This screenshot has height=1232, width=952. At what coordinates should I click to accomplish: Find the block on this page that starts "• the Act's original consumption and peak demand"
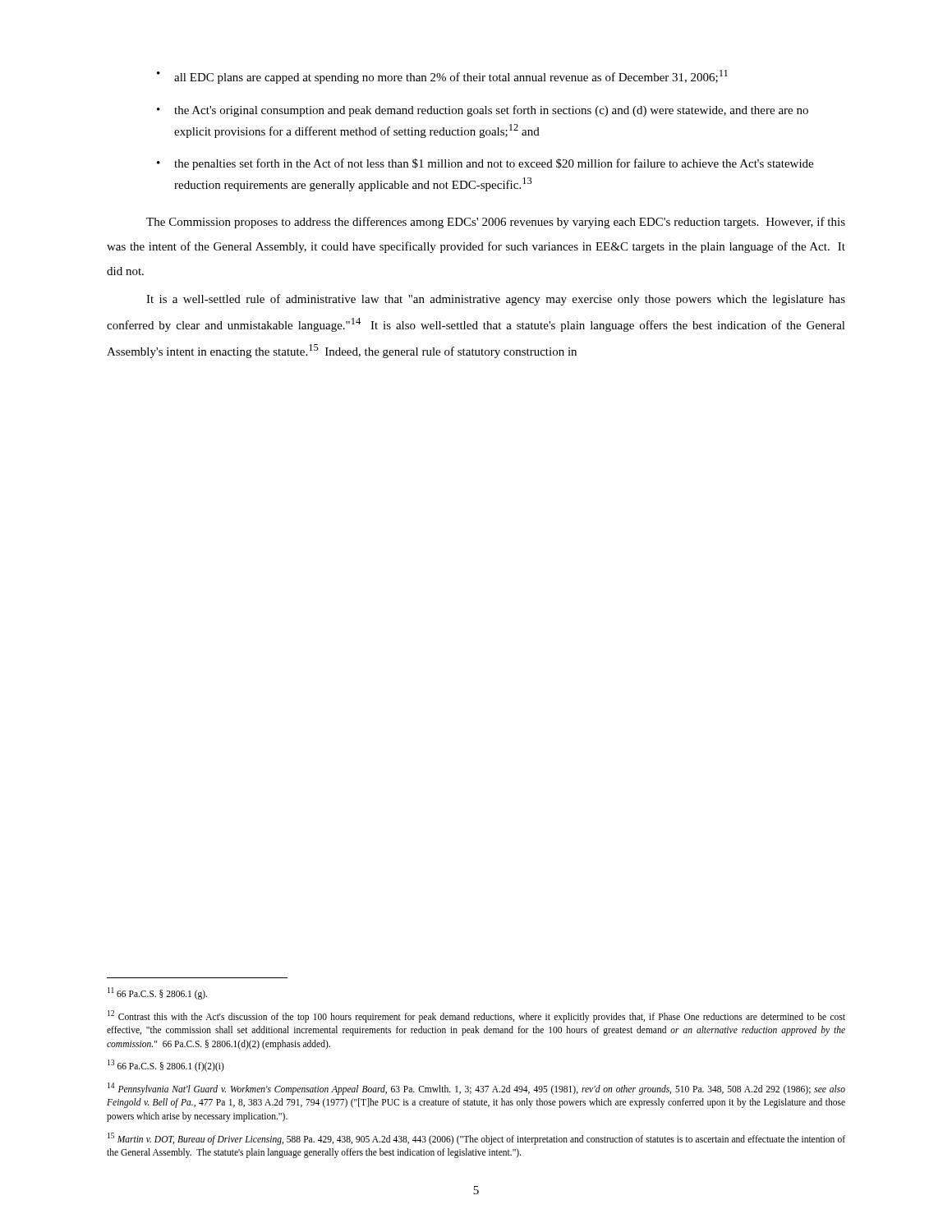coord(501,121)
